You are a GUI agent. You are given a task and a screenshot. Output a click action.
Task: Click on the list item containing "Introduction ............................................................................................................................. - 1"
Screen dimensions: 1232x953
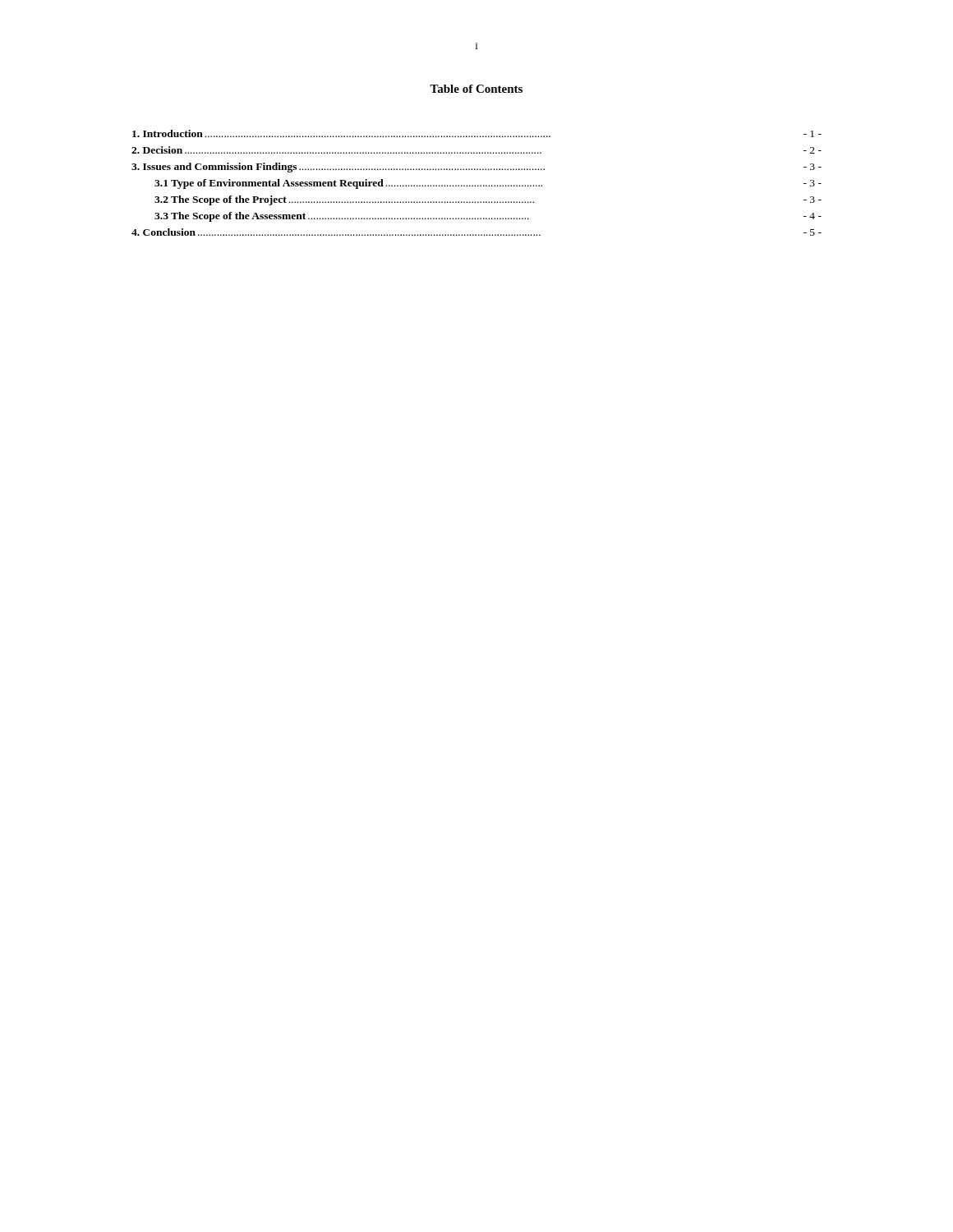(x=476, y=134)
